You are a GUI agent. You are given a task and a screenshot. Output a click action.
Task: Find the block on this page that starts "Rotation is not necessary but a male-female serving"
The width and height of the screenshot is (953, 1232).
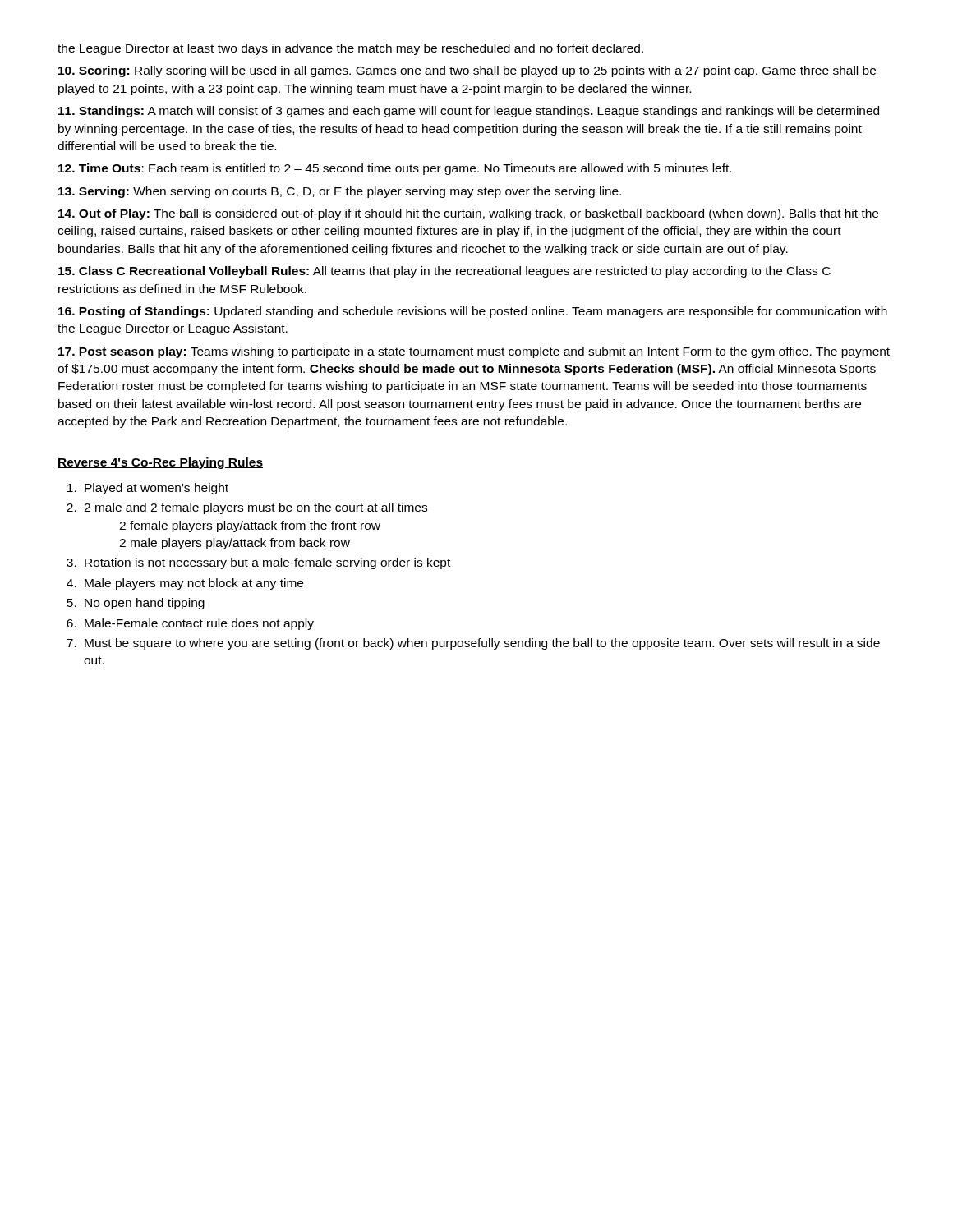[x=267, y=563]
